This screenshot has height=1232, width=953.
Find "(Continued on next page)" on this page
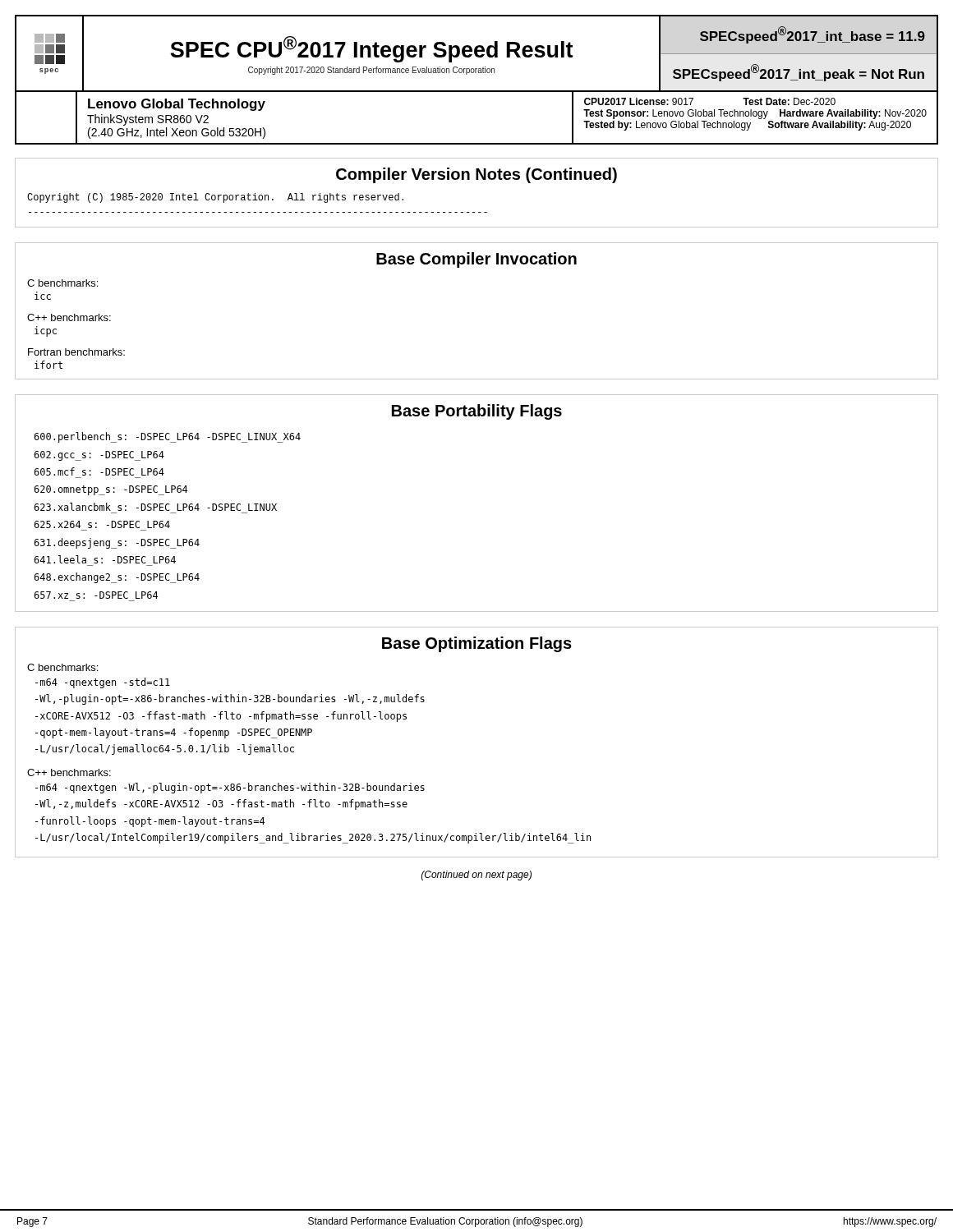pos(476,875)
